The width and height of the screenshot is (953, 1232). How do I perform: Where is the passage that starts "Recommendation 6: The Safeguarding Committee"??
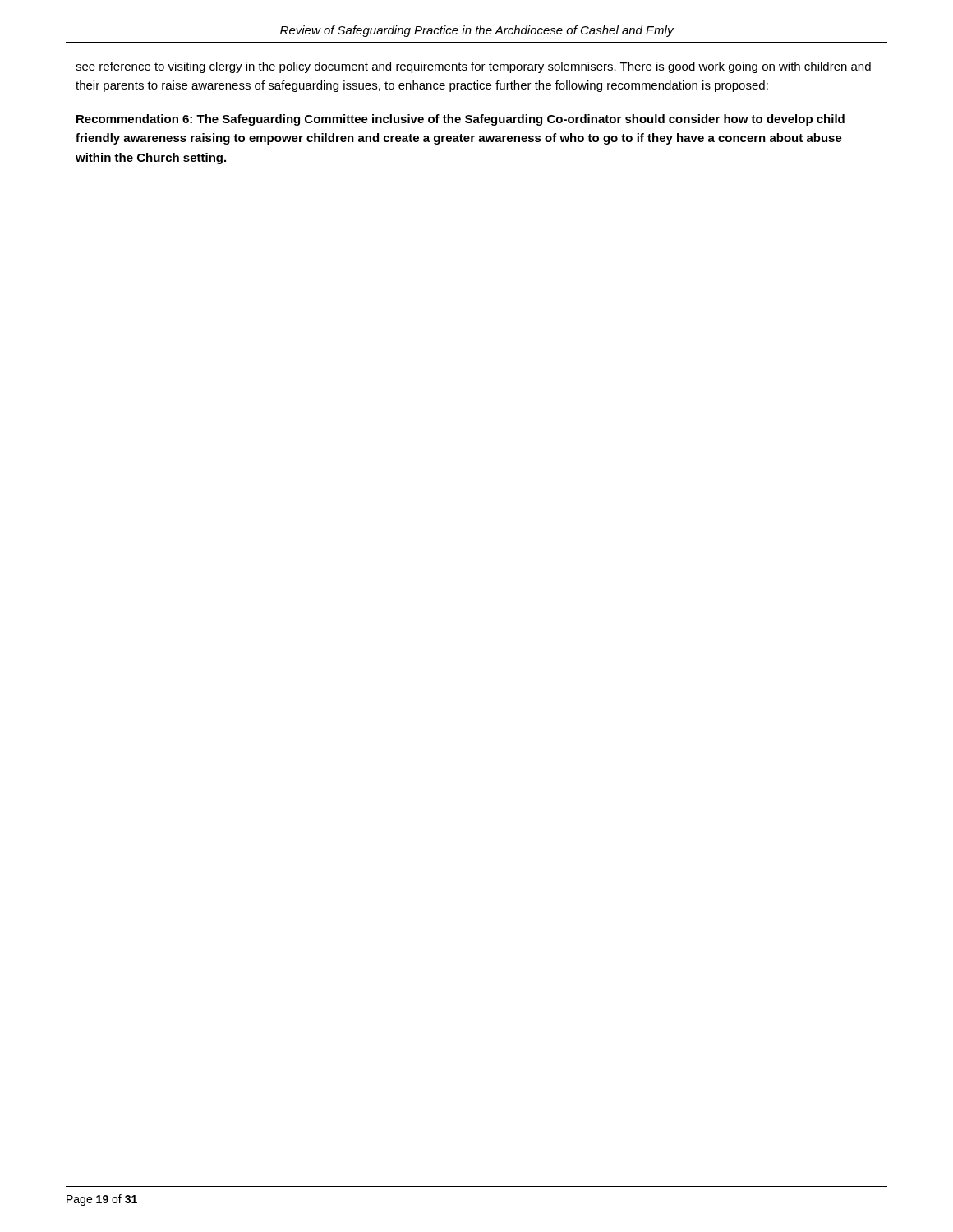click(460, 138)
